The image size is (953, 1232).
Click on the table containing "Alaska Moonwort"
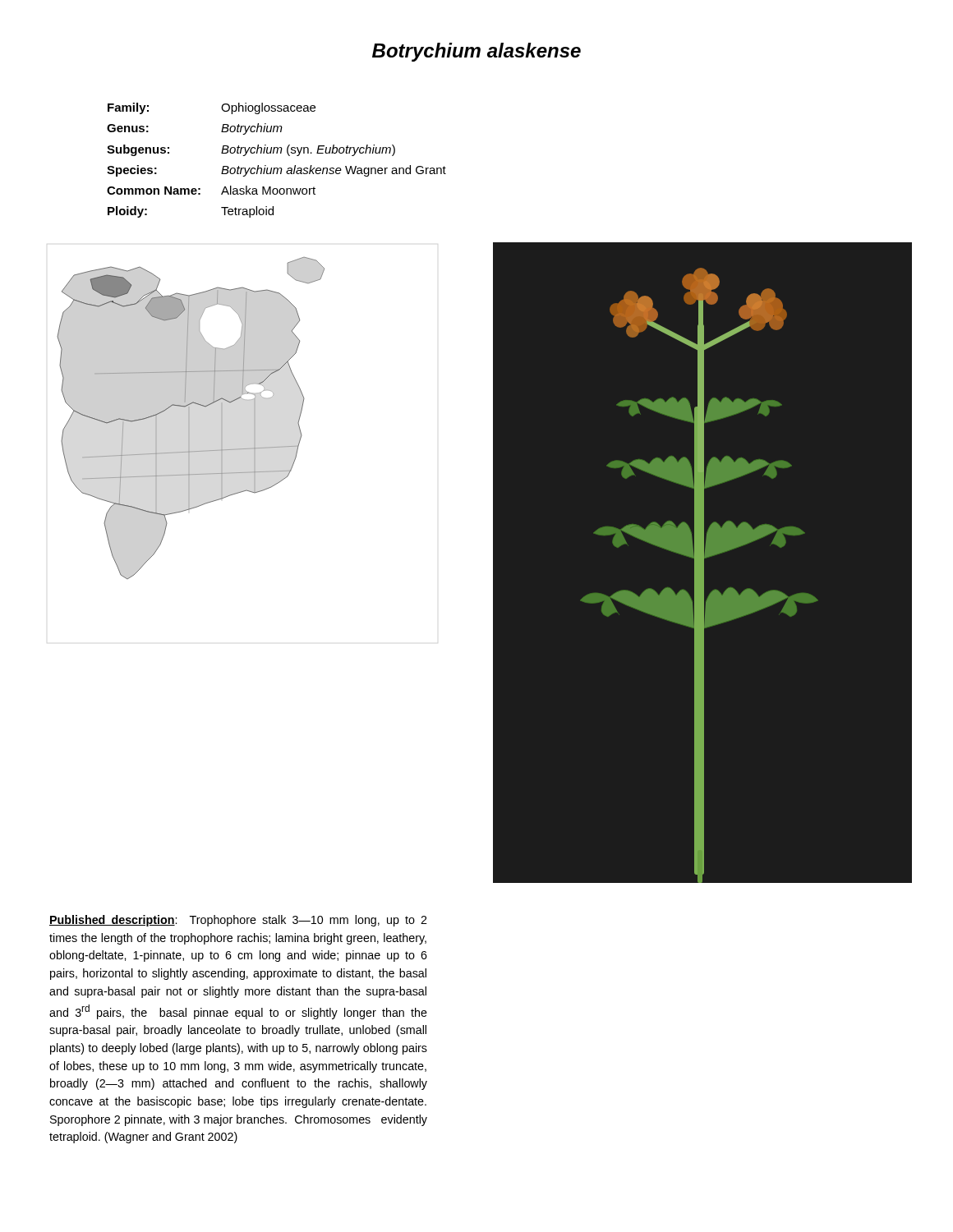pyautogui.click(x=374, y=159)
